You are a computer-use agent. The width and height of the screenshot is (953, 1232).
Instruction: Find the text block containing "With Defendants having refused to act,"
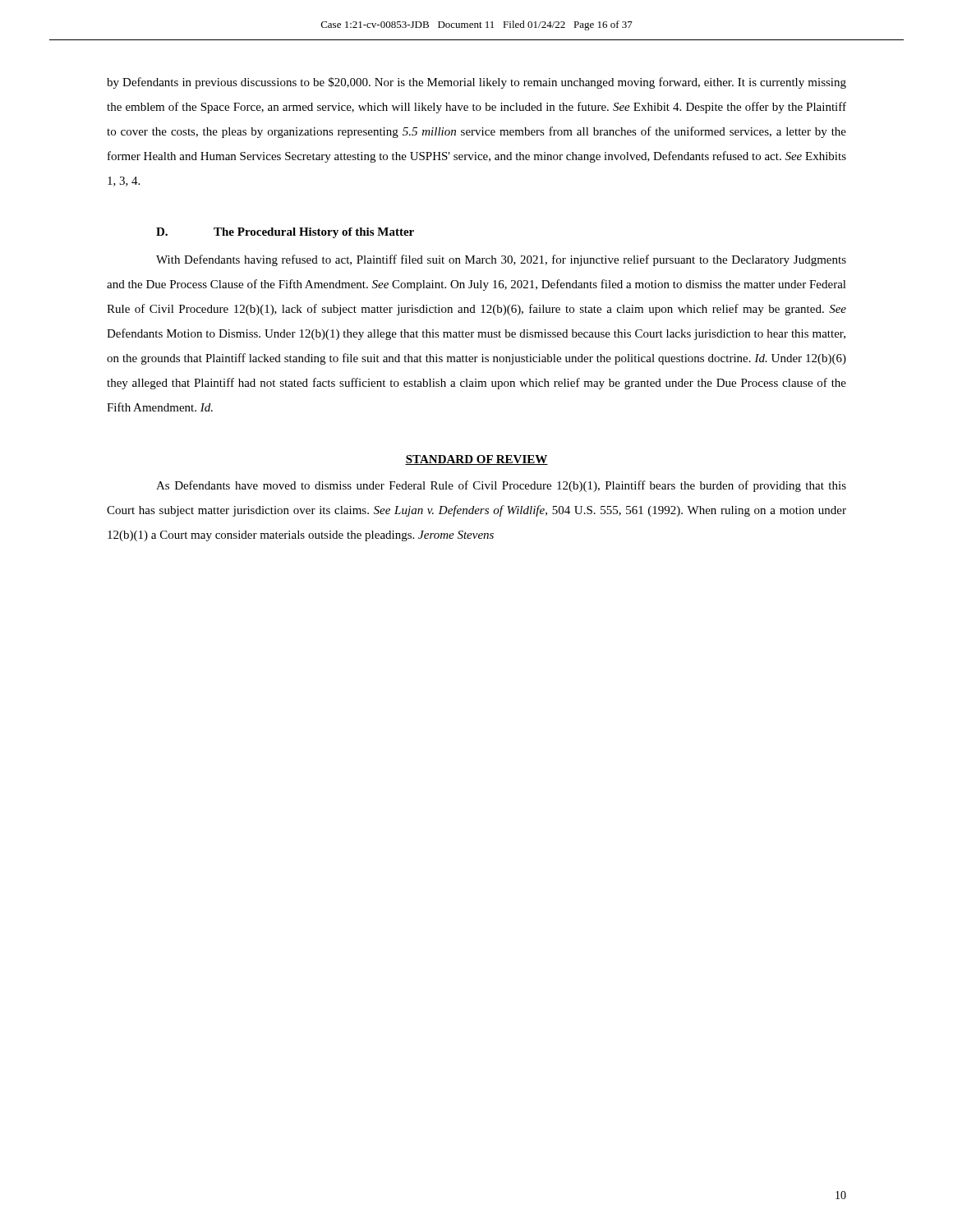(476, 334)
